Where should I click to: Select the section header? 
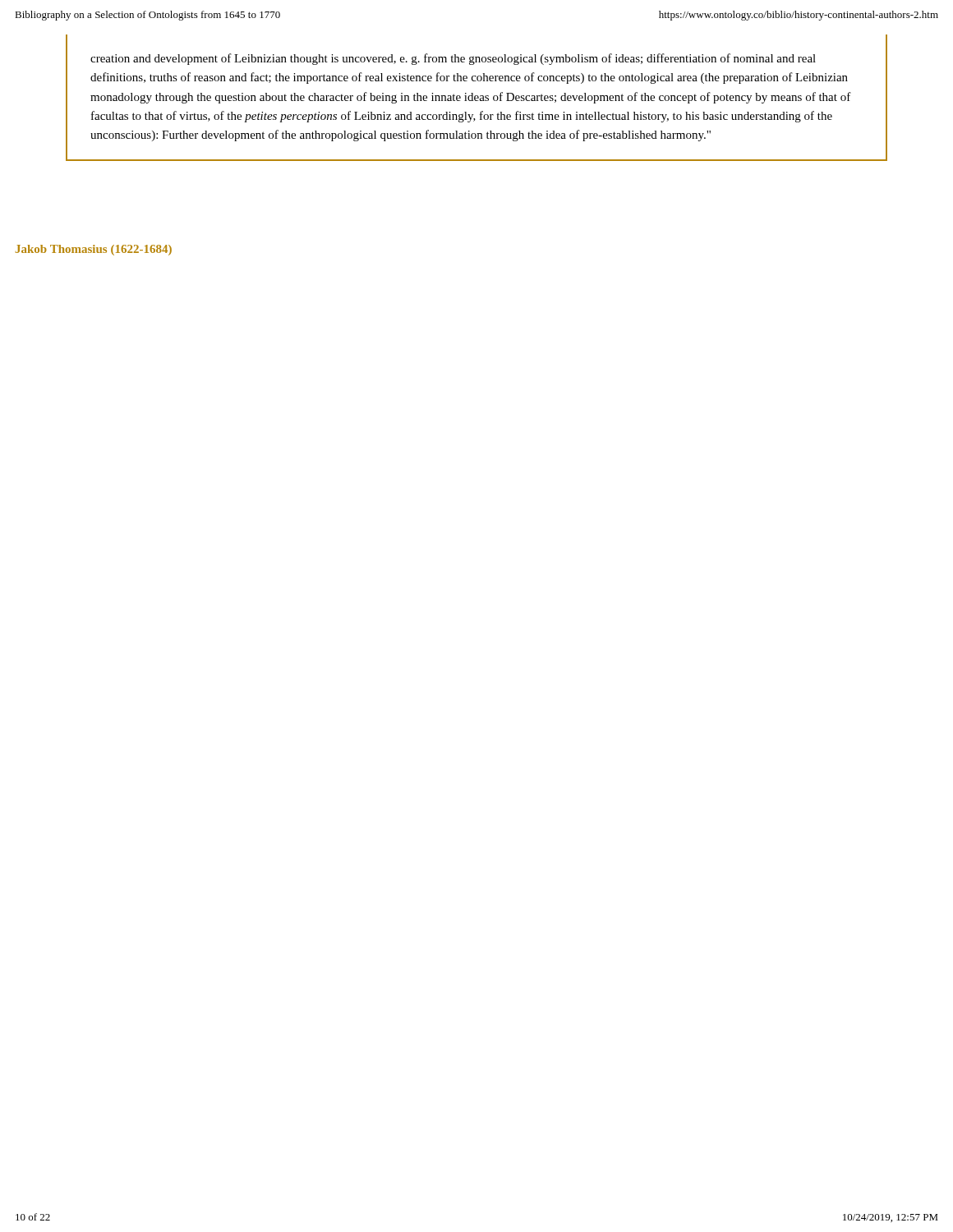tap(93, 249)
